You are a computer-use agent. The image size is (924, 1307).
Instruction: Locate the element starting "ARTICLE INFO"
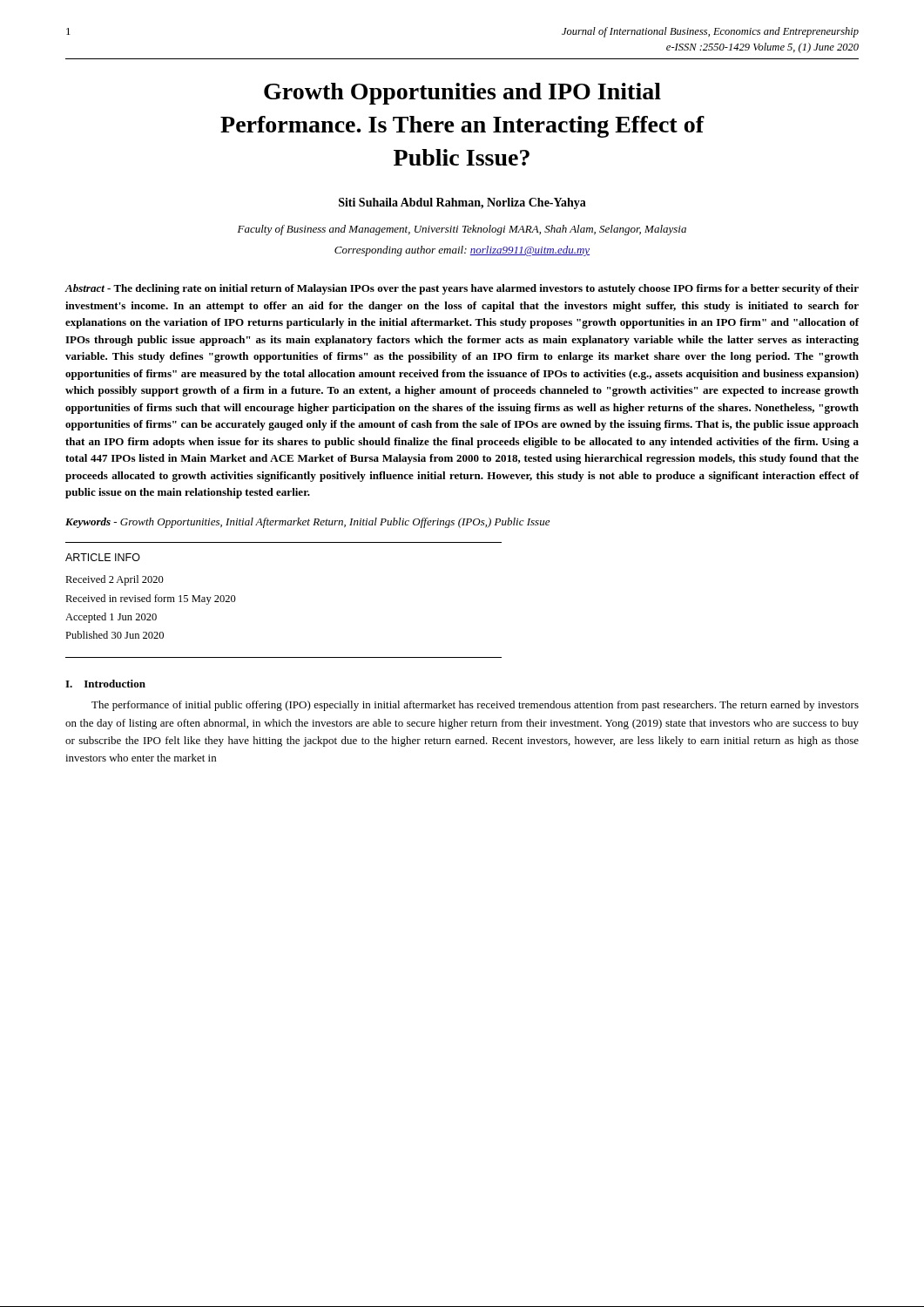pyautogui.click(x=103, y=557)
